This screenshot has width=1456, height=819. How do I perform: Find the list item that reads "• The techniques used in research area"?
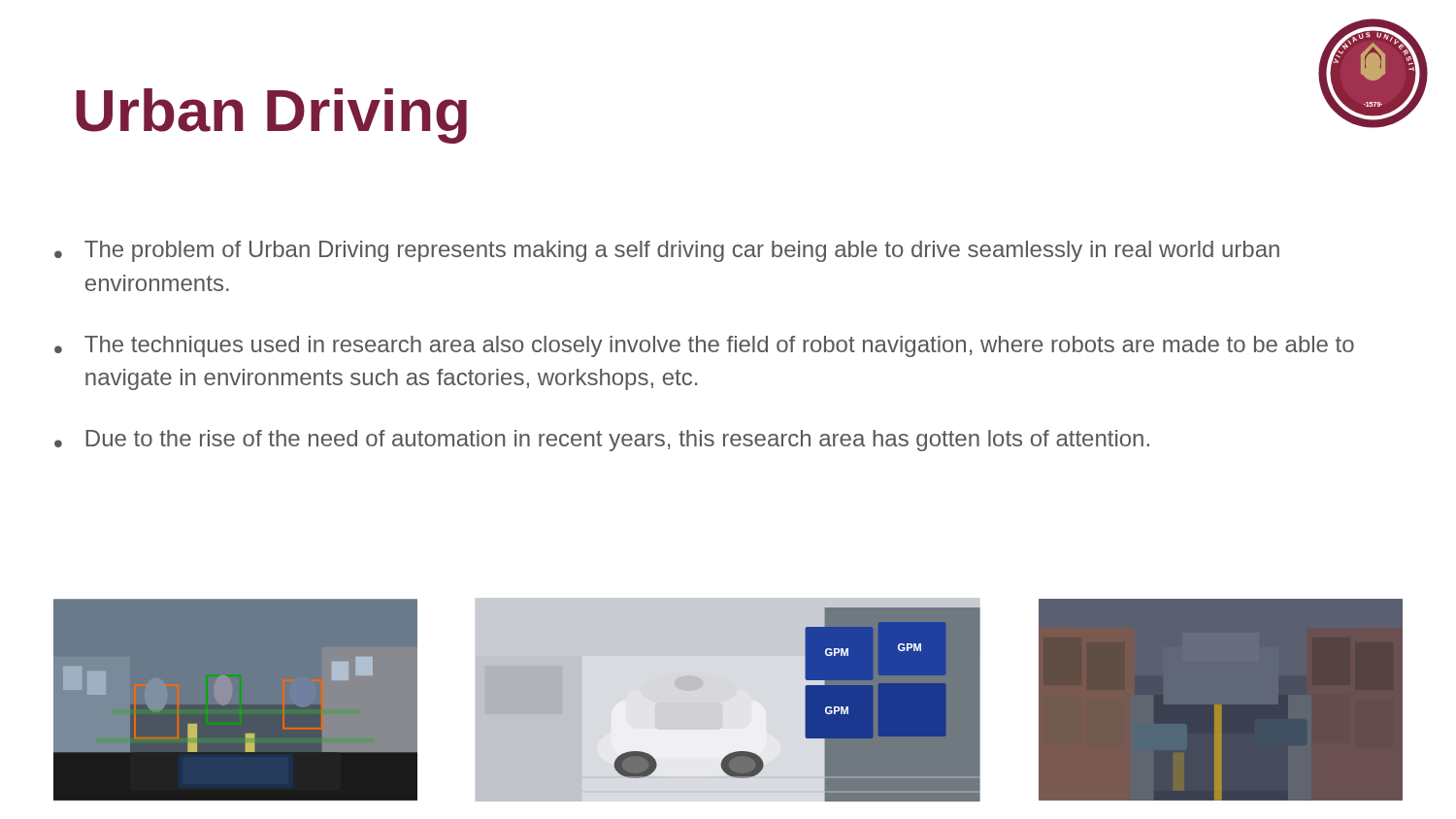[716, 361]
